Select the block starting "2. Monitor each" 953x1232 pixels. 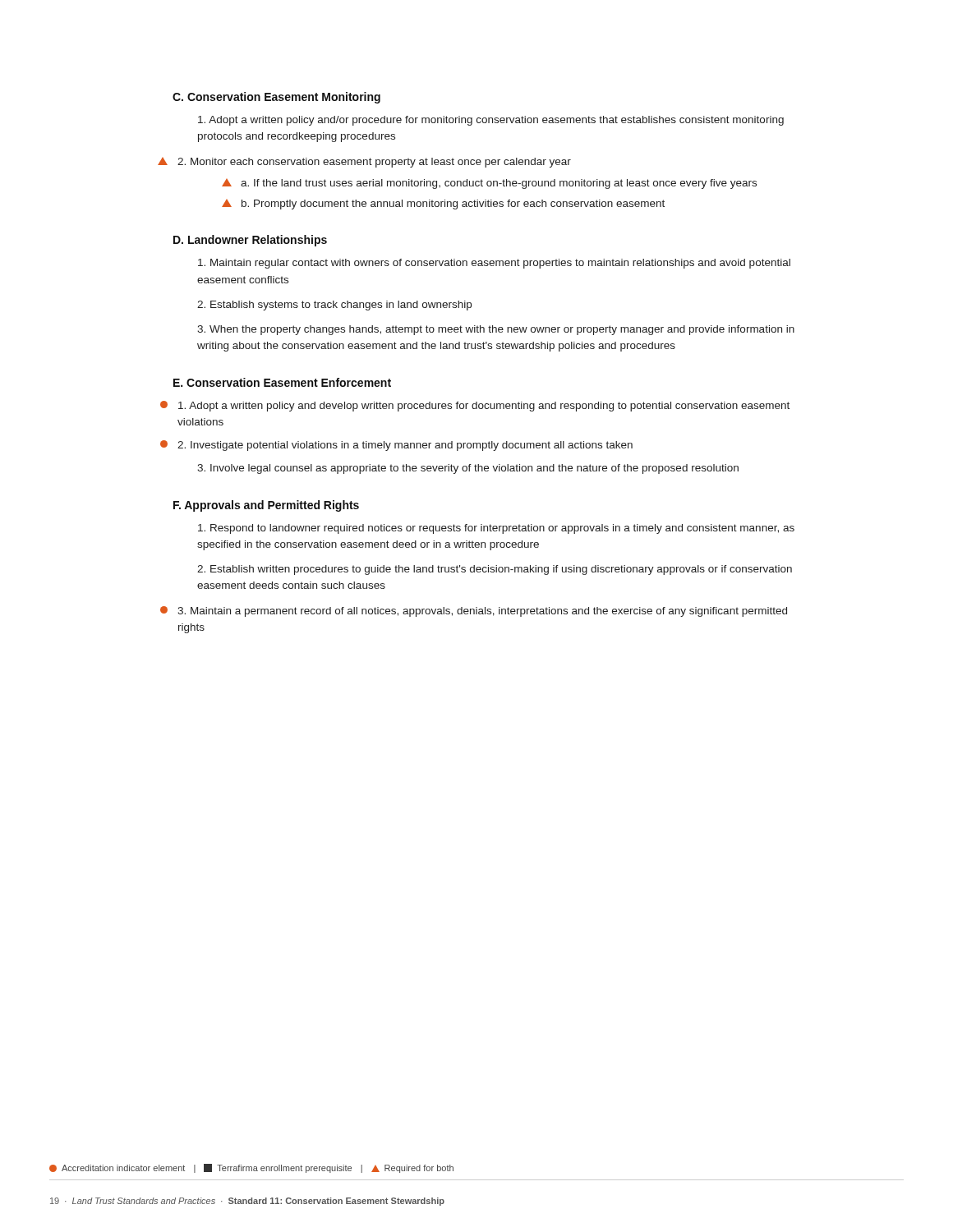coord(473,161)
